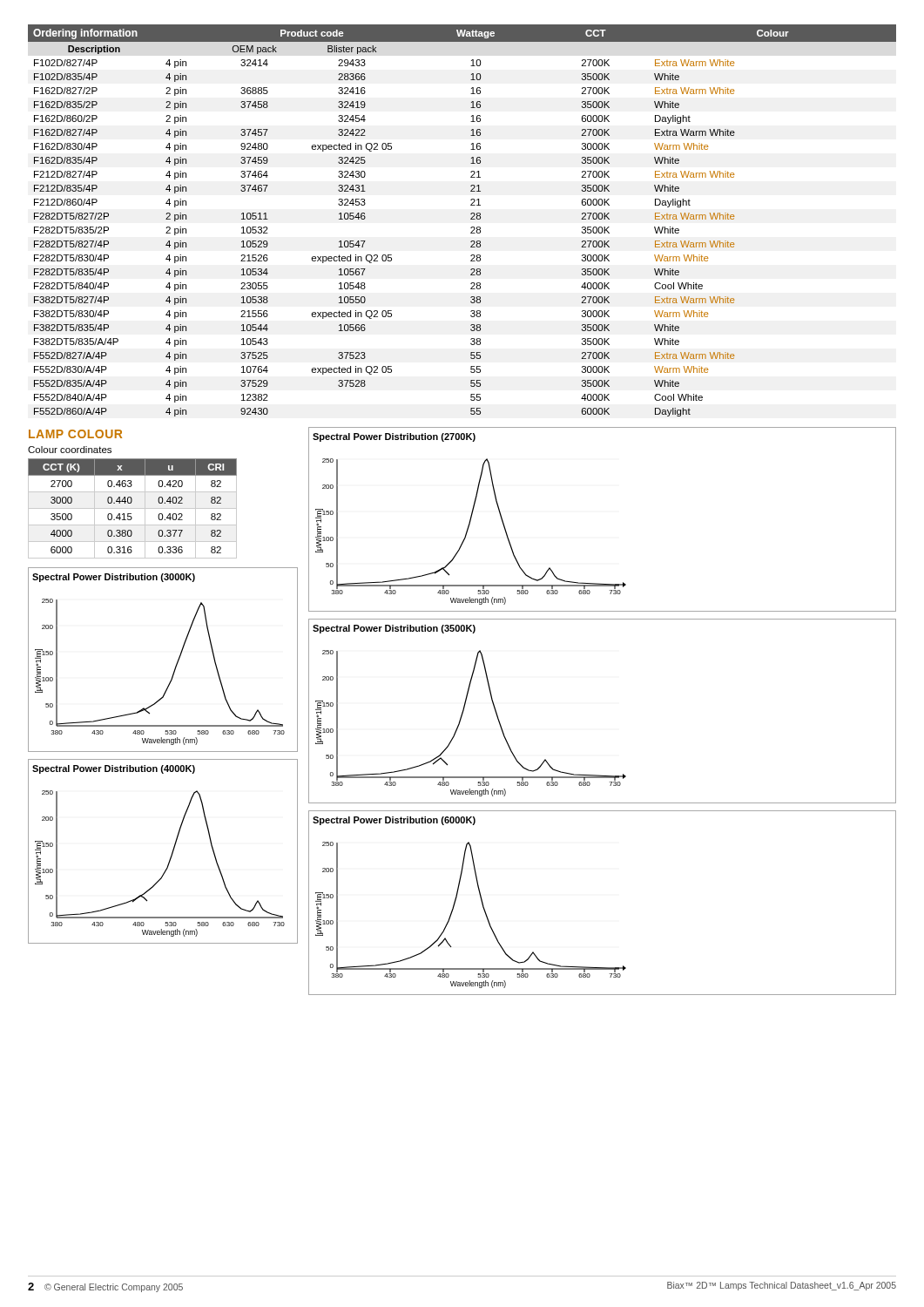Click on the table containing "4 pin"
The width and height of the screenshot is (924, 1307).
462,221
